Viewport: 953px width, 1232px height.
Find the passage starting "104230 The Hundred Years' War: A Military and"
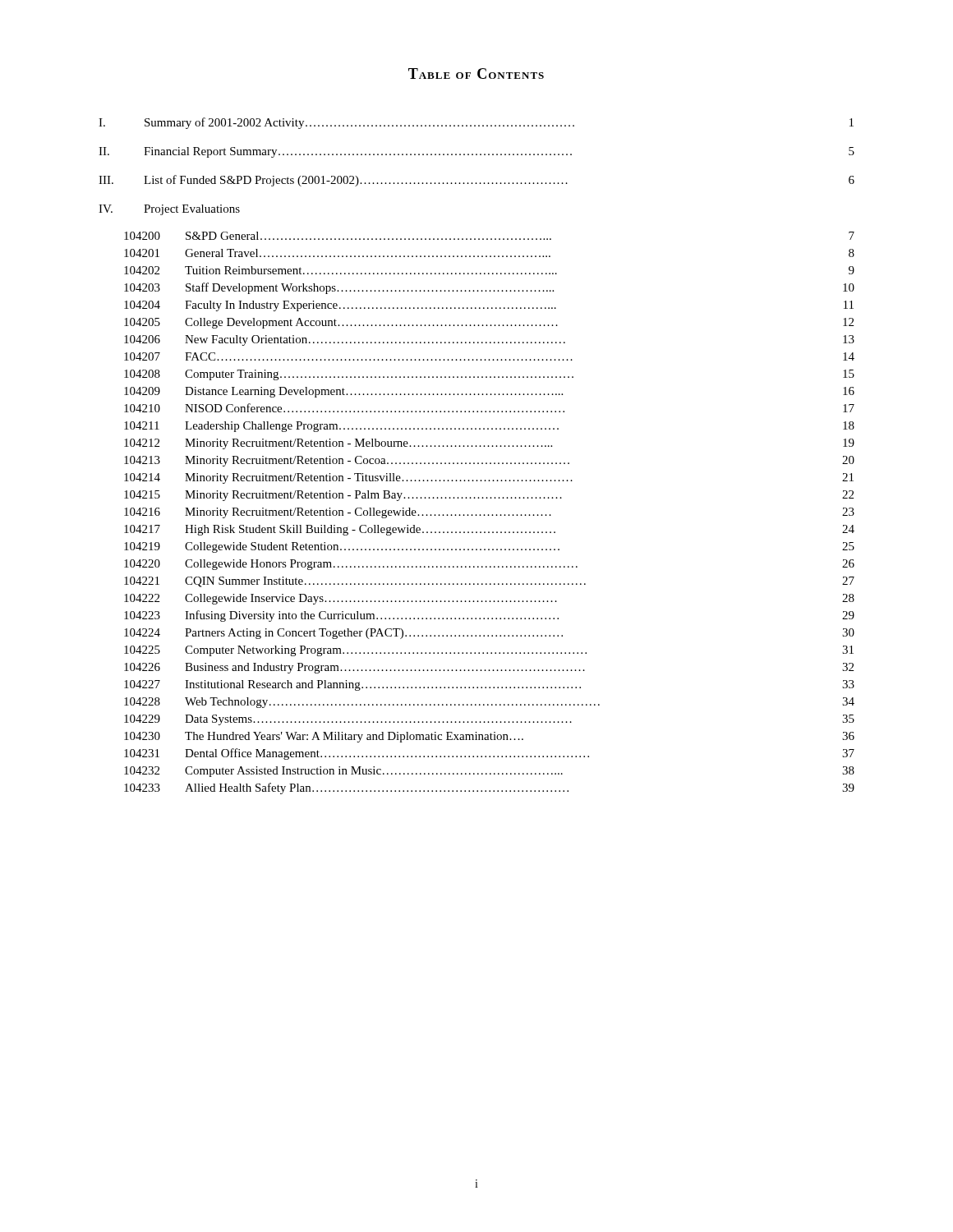pyautogui.click(x=489, y=736)
